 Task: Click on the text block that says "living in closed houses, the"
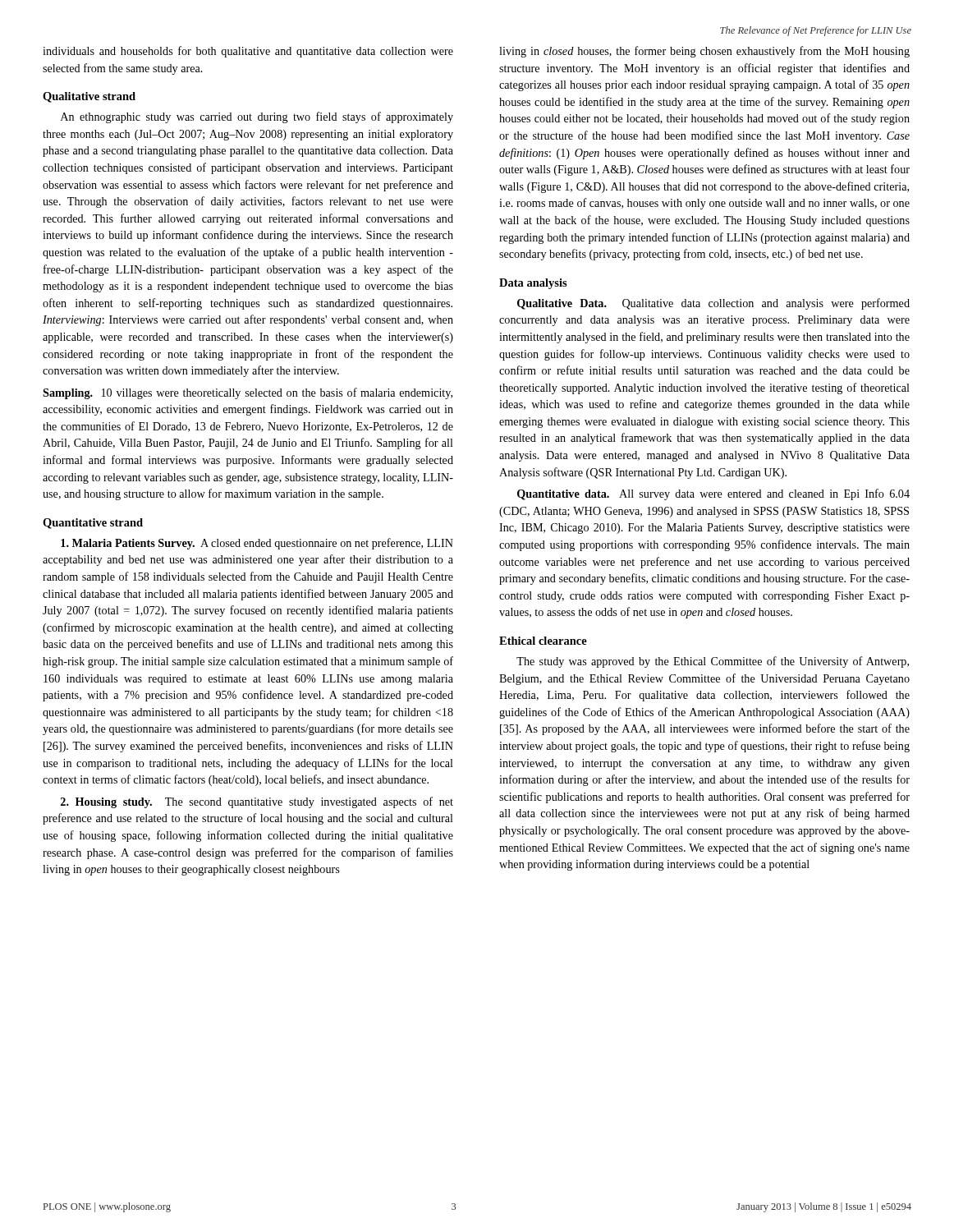click(x=704, y=153)
